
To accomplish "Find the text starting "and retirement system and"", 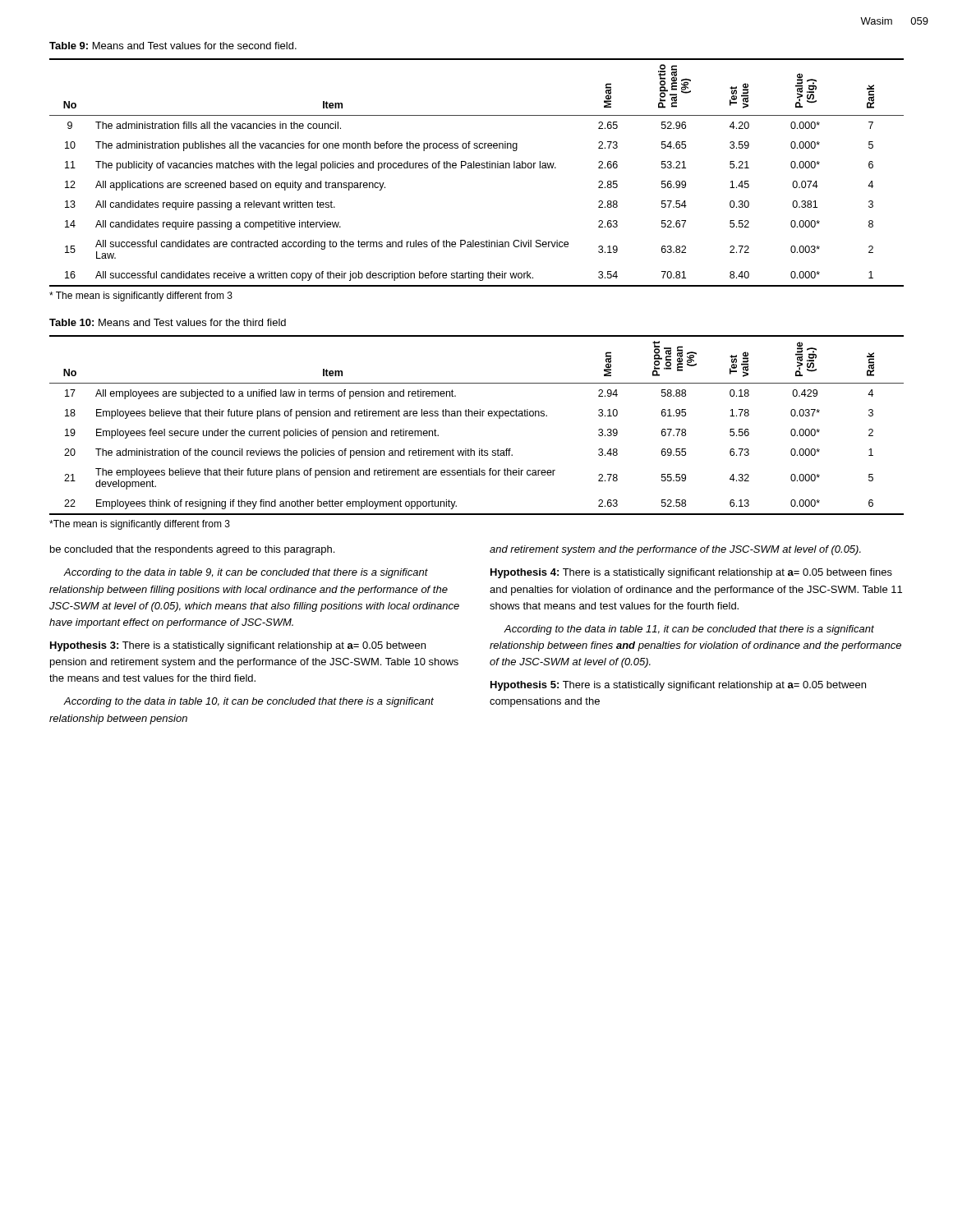I will (697, 626).
